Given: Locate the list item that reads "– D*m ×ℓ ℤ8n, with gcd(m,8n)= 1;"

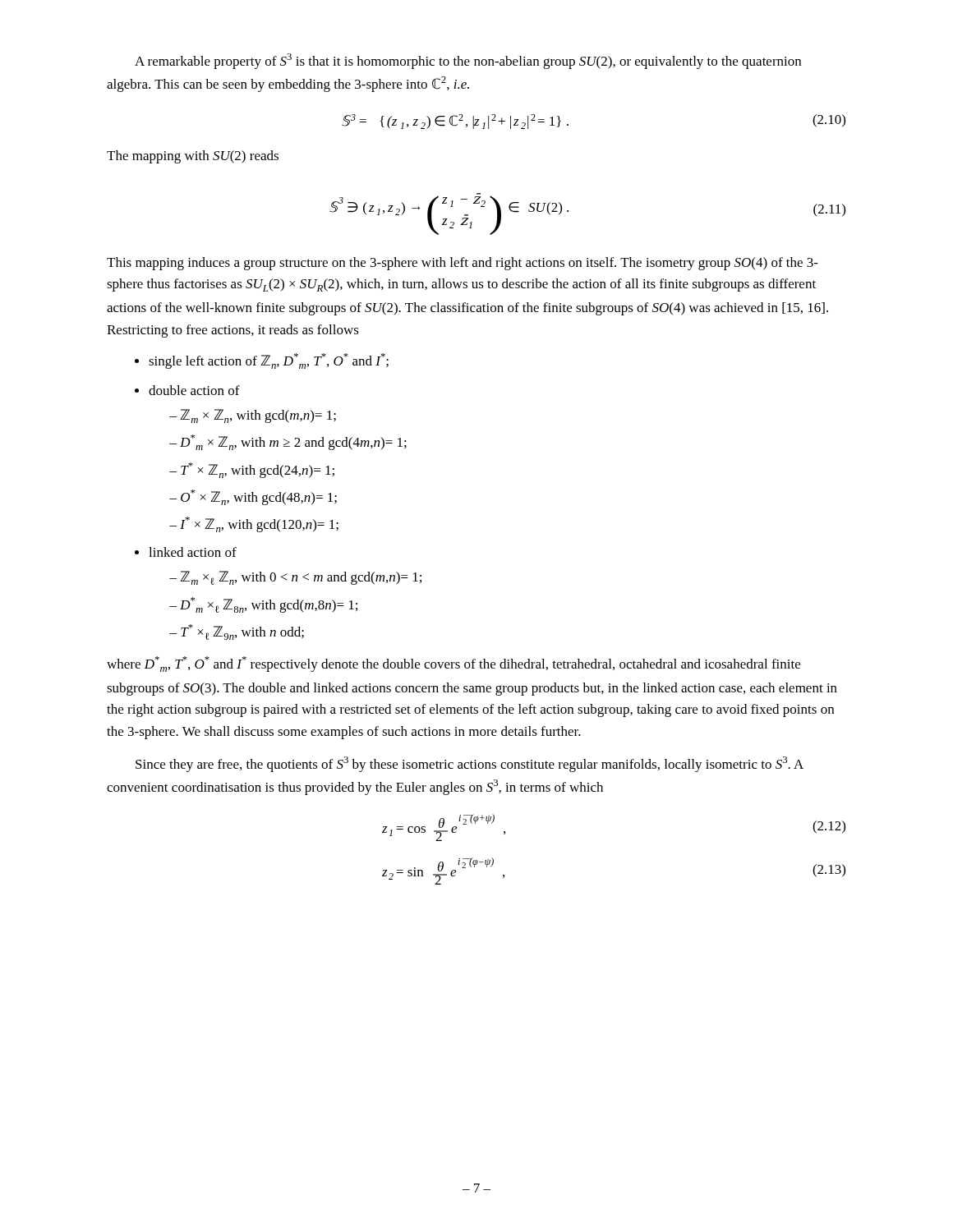Looking at the screenshot, I should 264,605.
